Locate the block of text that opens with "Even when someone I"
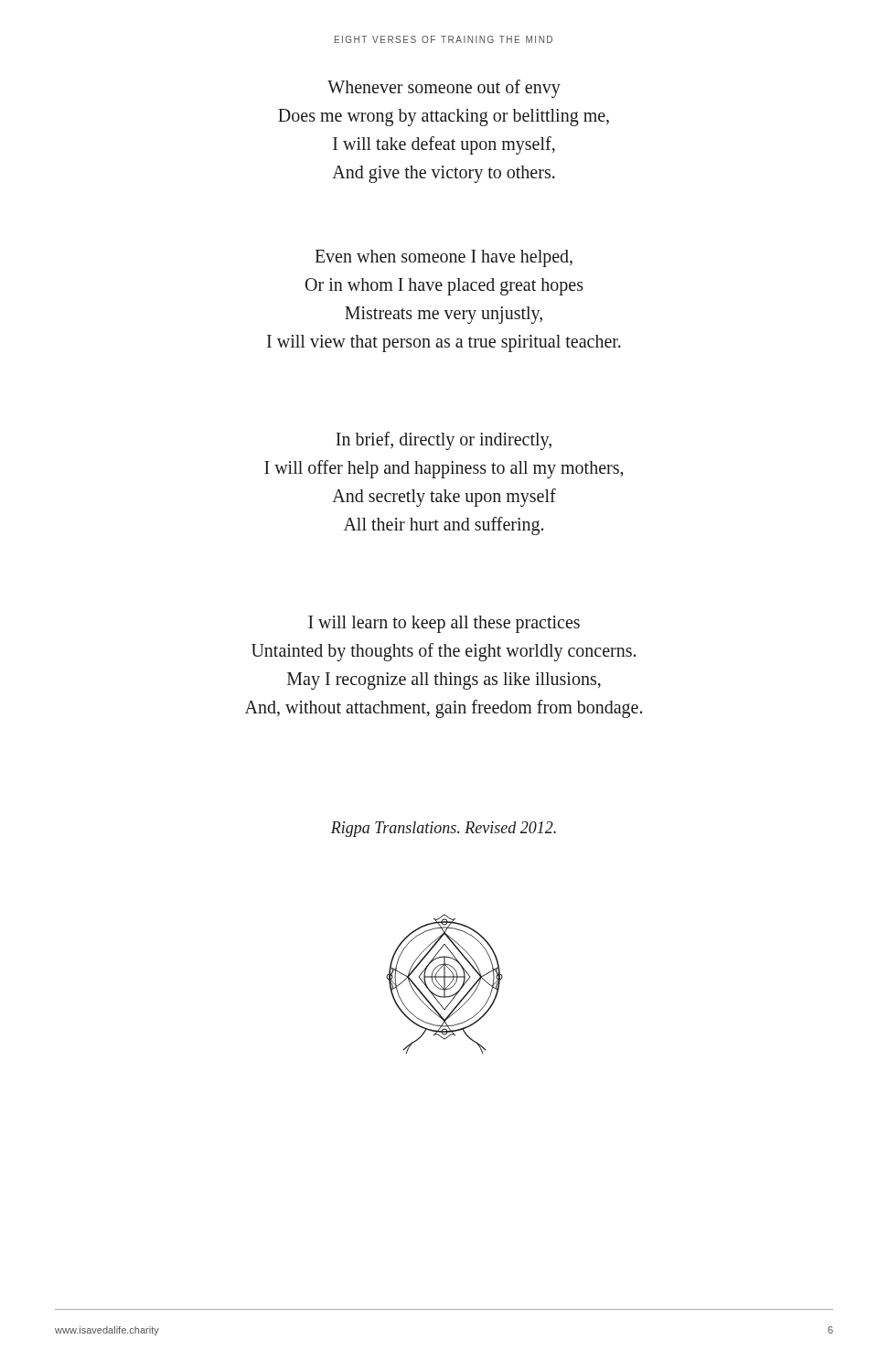 tap(444, 299)
